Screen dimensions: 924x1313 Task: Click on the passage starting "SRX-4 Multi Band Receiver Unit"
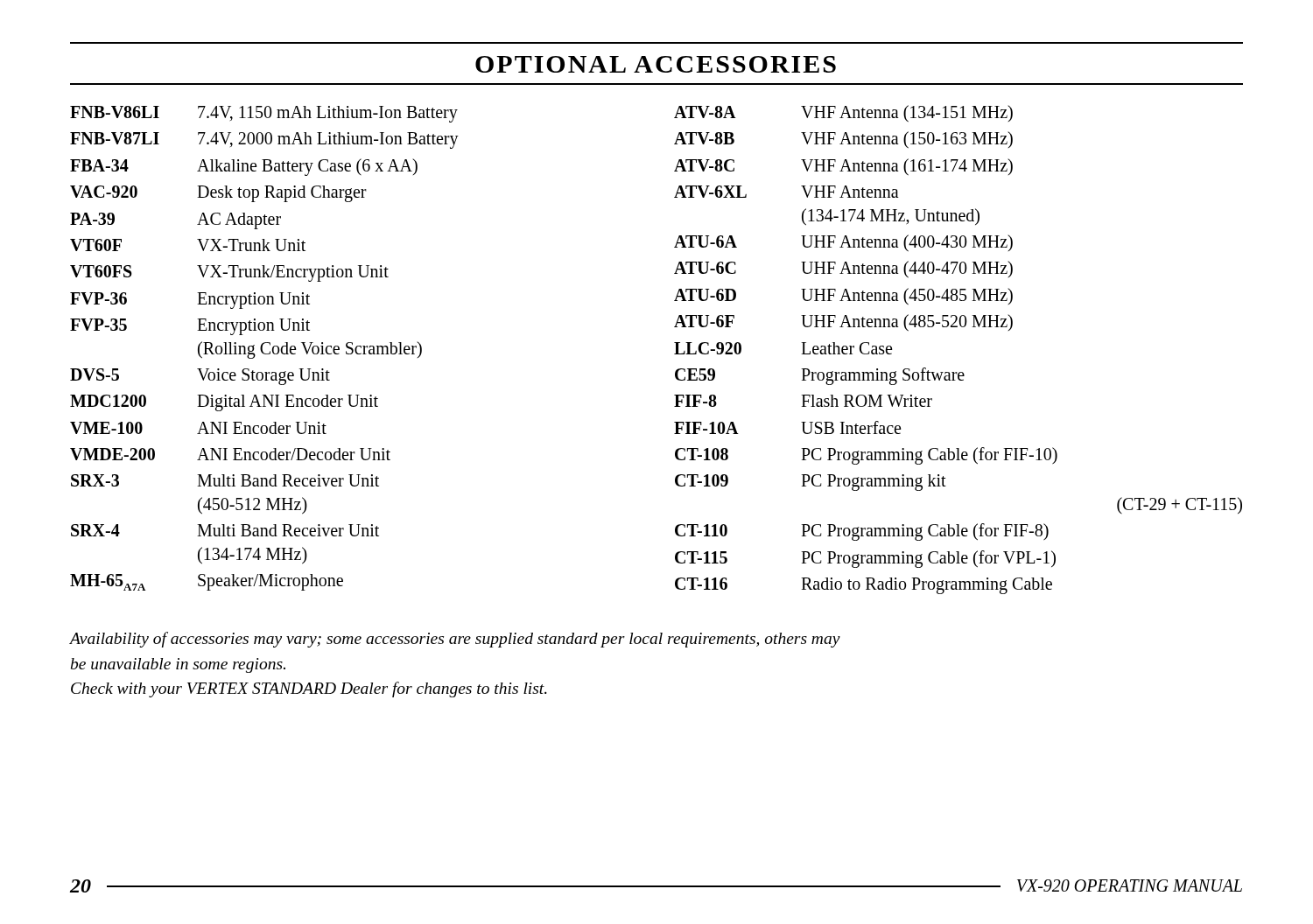(225, 531)
